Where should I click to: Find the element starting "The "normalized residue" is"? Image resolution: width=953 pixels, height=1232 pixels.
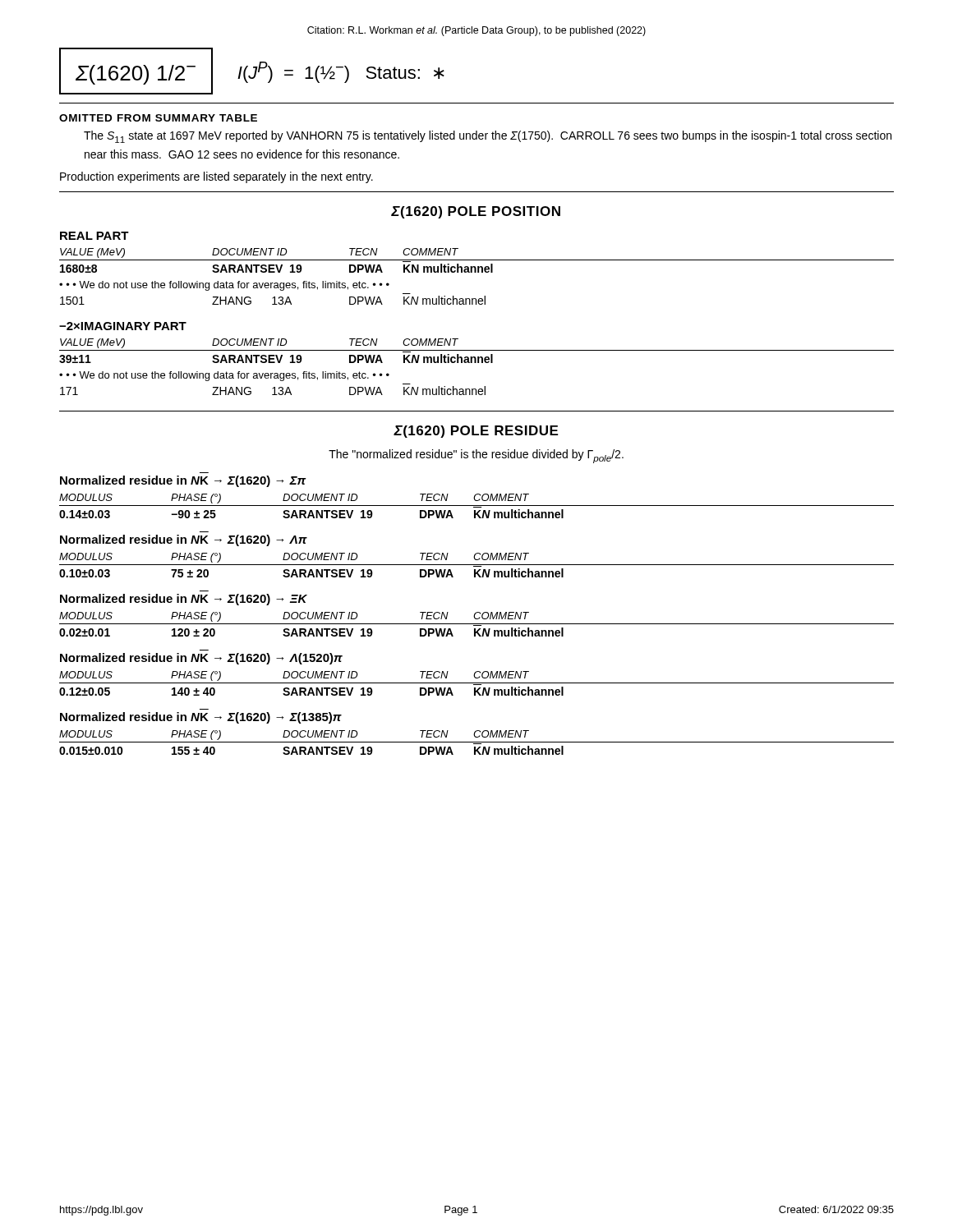coord(476,455)
